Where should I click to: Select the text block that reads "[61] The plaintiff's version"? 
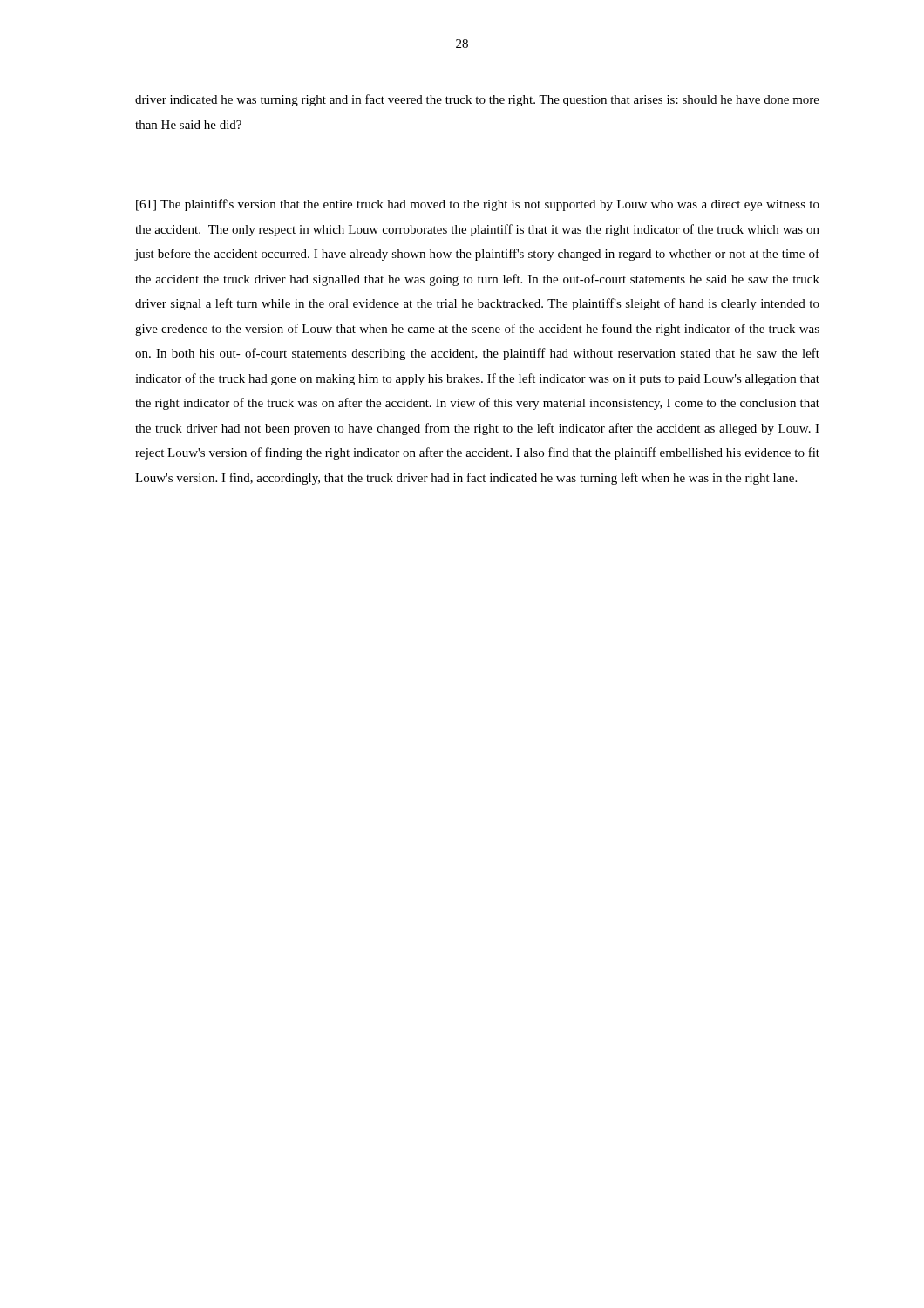click(477, 341)
